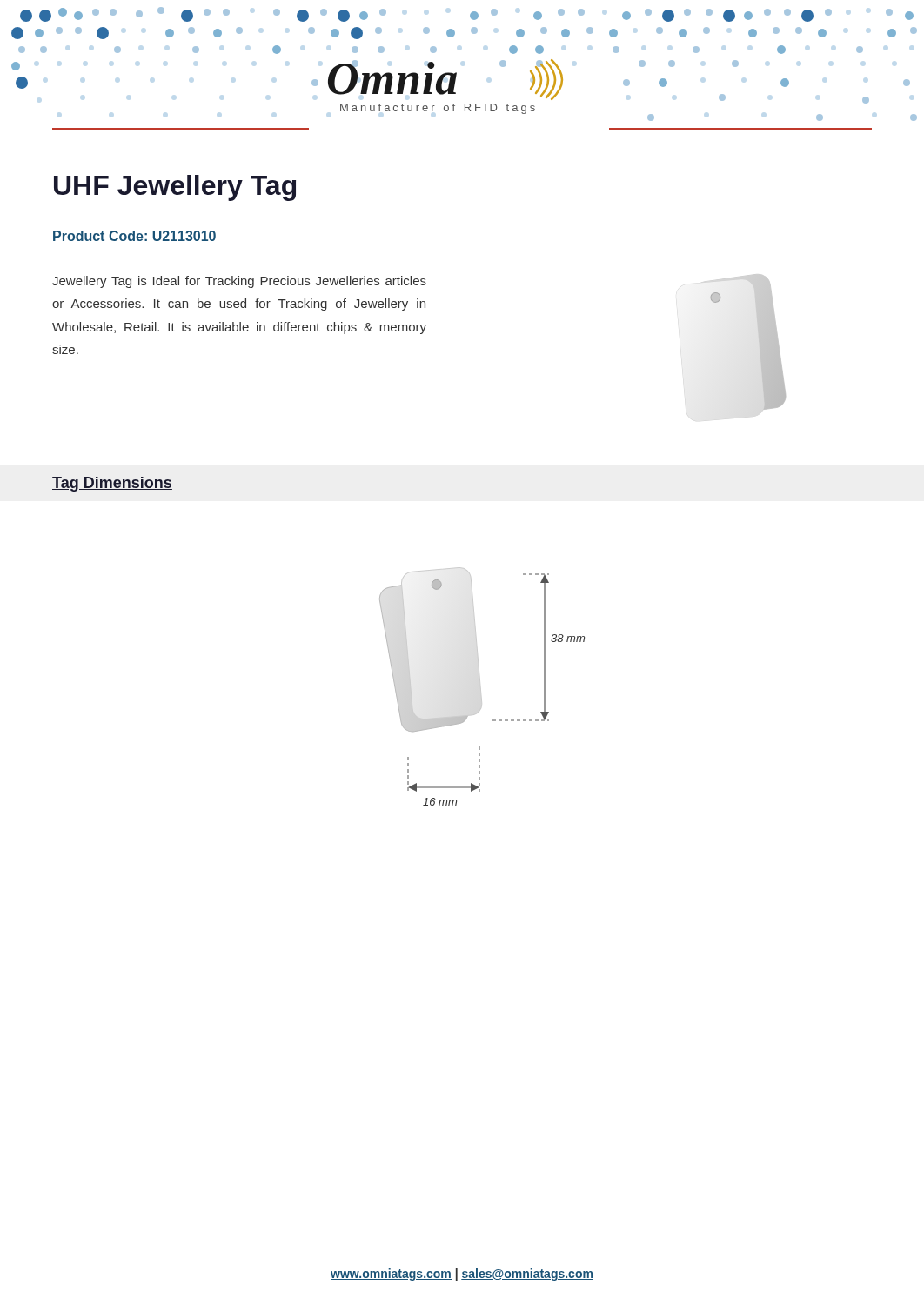Locate the logo
This screenshot has width=924, height=1305.
462,78
